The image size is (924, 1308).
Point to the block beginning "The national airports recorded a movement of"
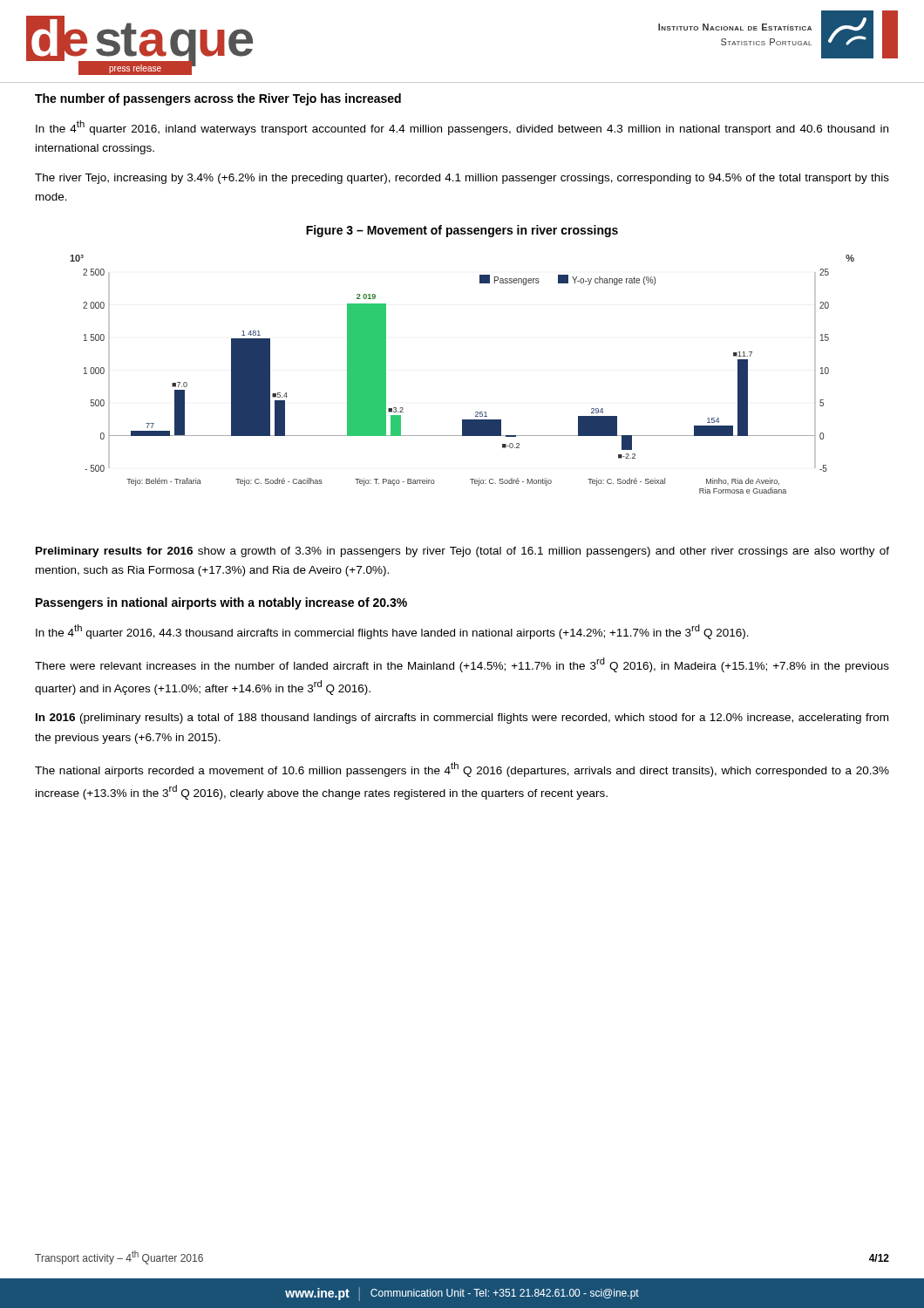(462, 780)
